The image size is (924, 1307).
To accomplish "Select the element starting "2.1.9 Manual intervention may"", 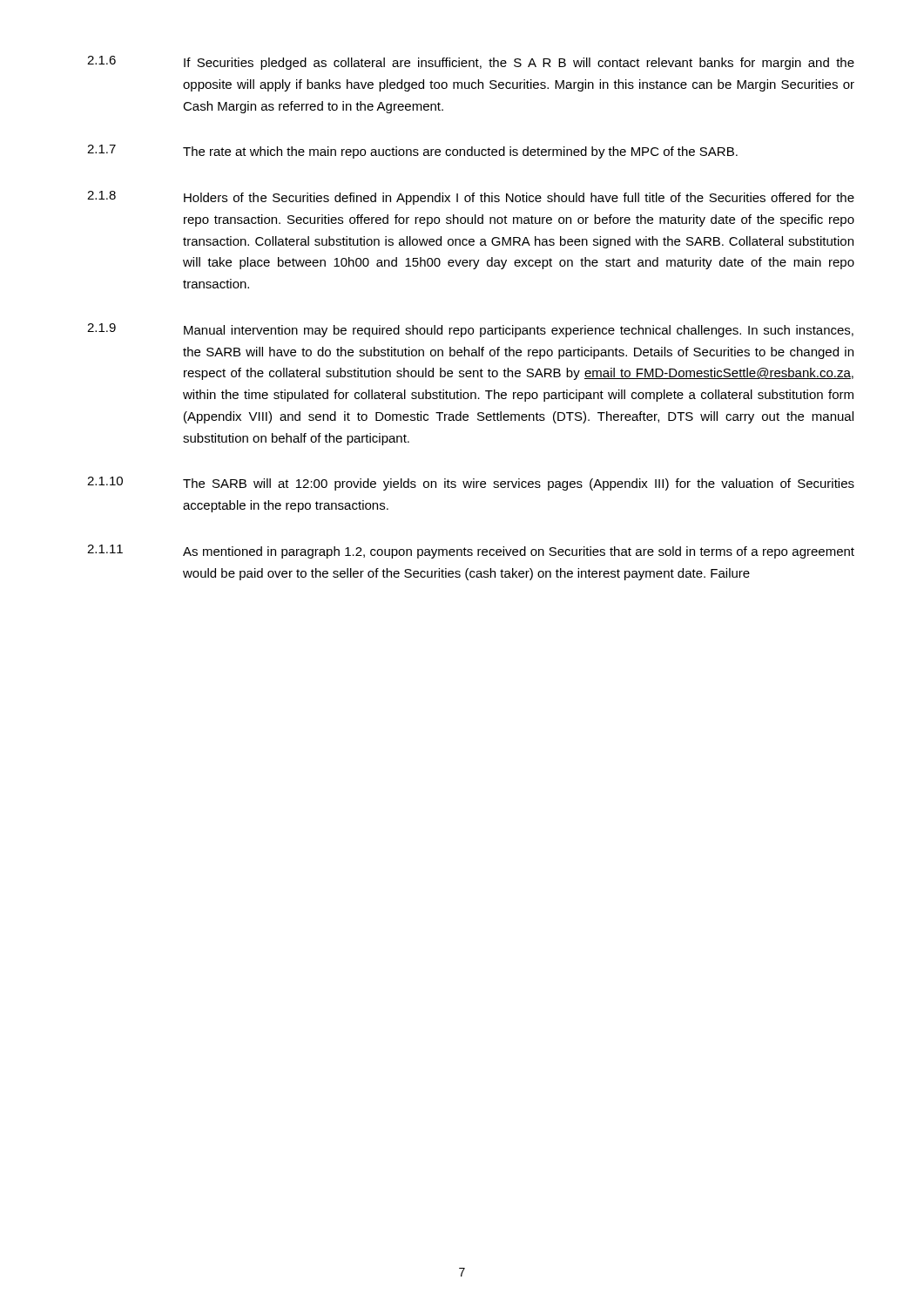I will [x=471, y=384].
